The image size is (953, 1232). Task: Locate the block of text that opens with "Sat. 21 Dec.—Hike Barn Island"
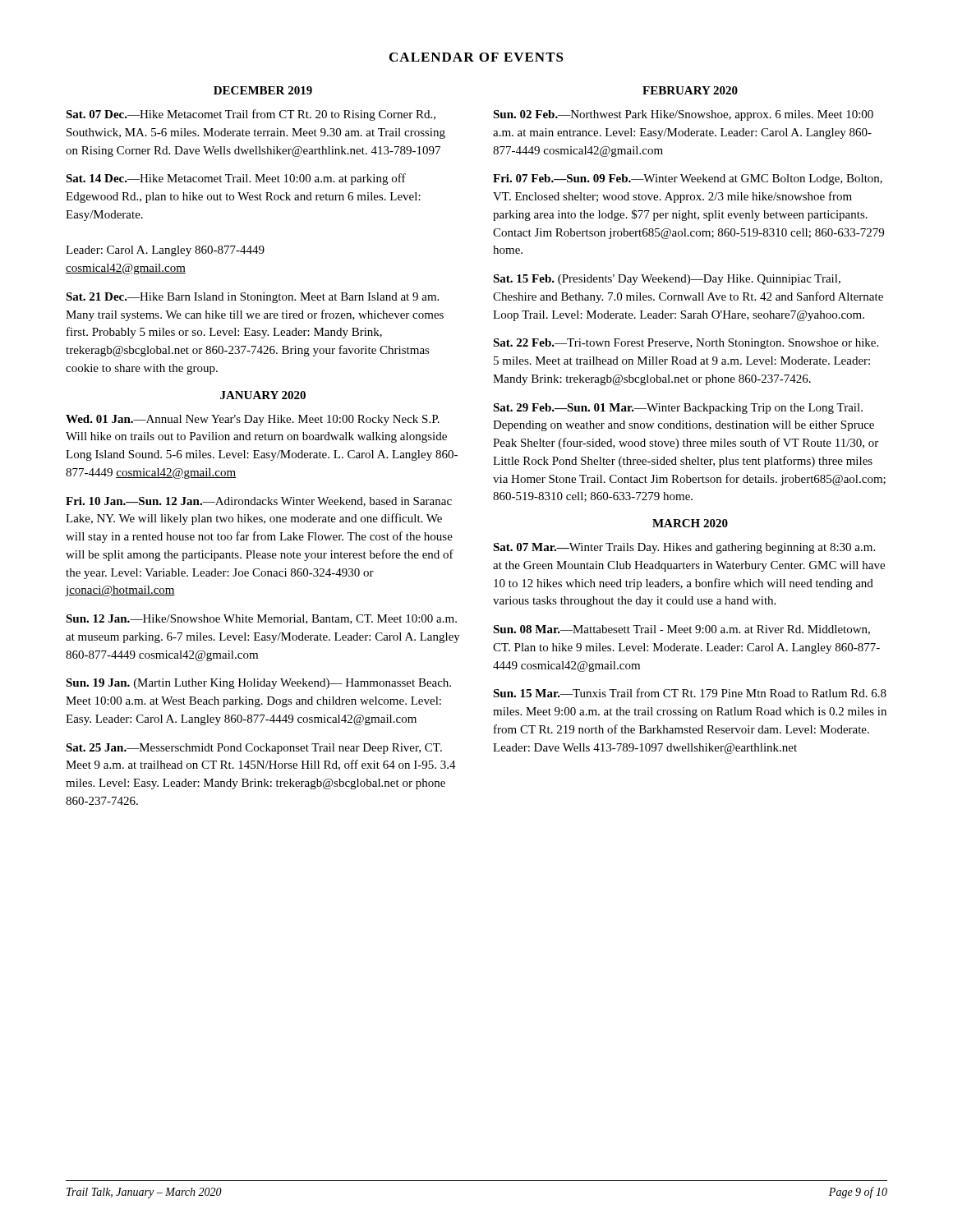pos(255,332)
